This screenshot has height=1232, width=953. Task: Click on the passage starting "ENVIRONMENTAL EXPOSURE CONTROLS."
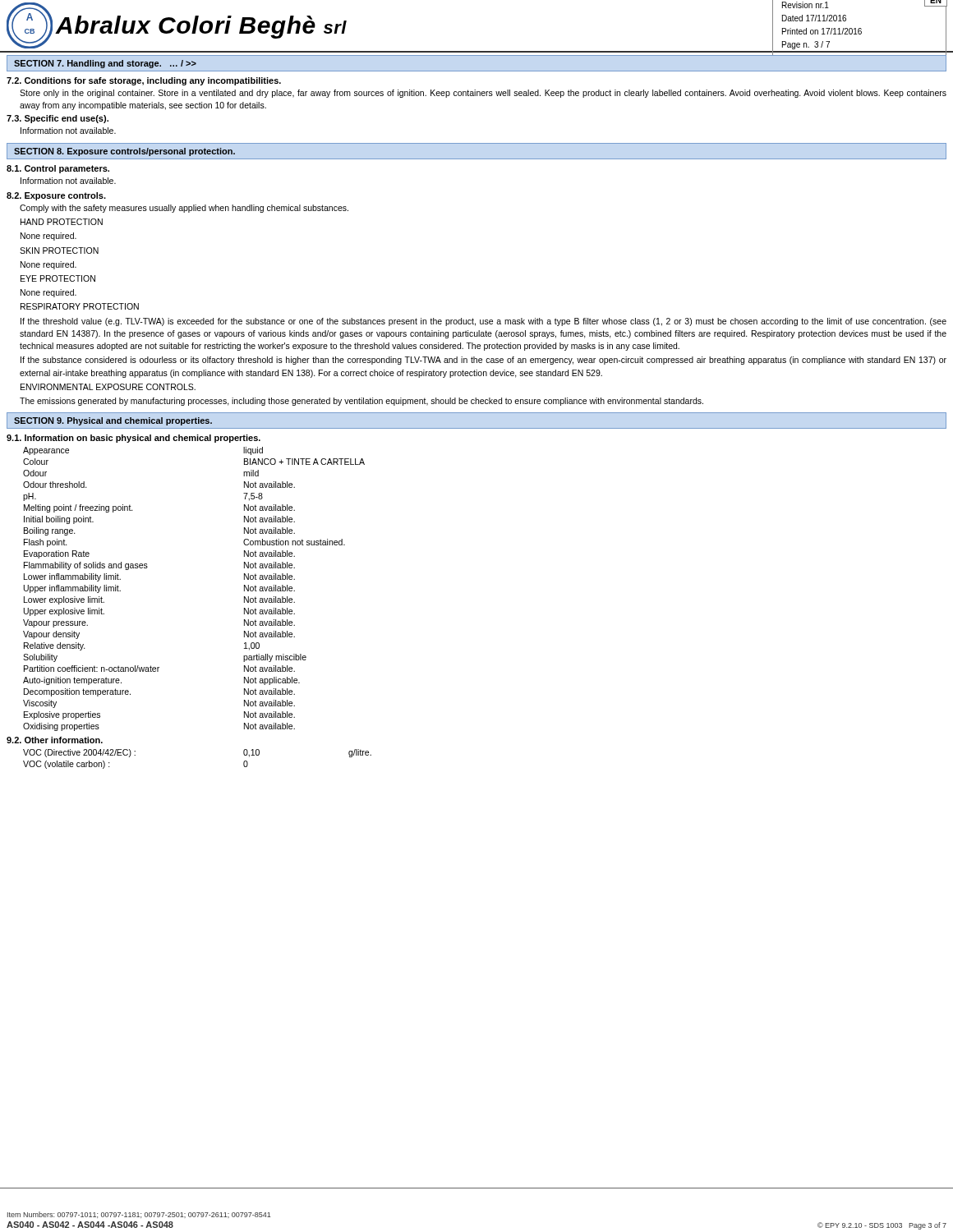[x=108, y=387]
